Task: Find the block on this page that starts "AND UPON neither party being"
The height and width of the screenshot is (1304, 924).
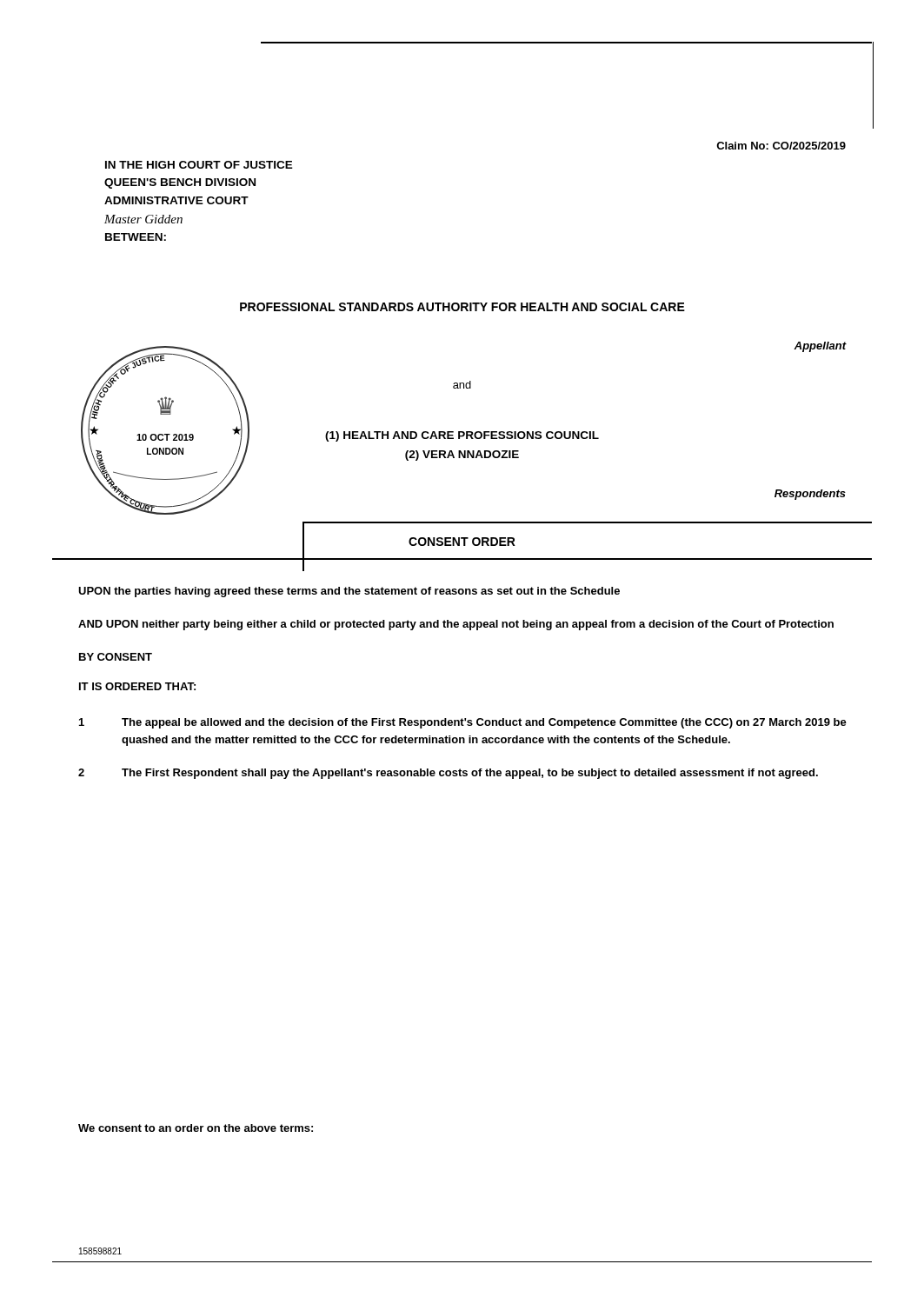Action: [x=456, y=624]
